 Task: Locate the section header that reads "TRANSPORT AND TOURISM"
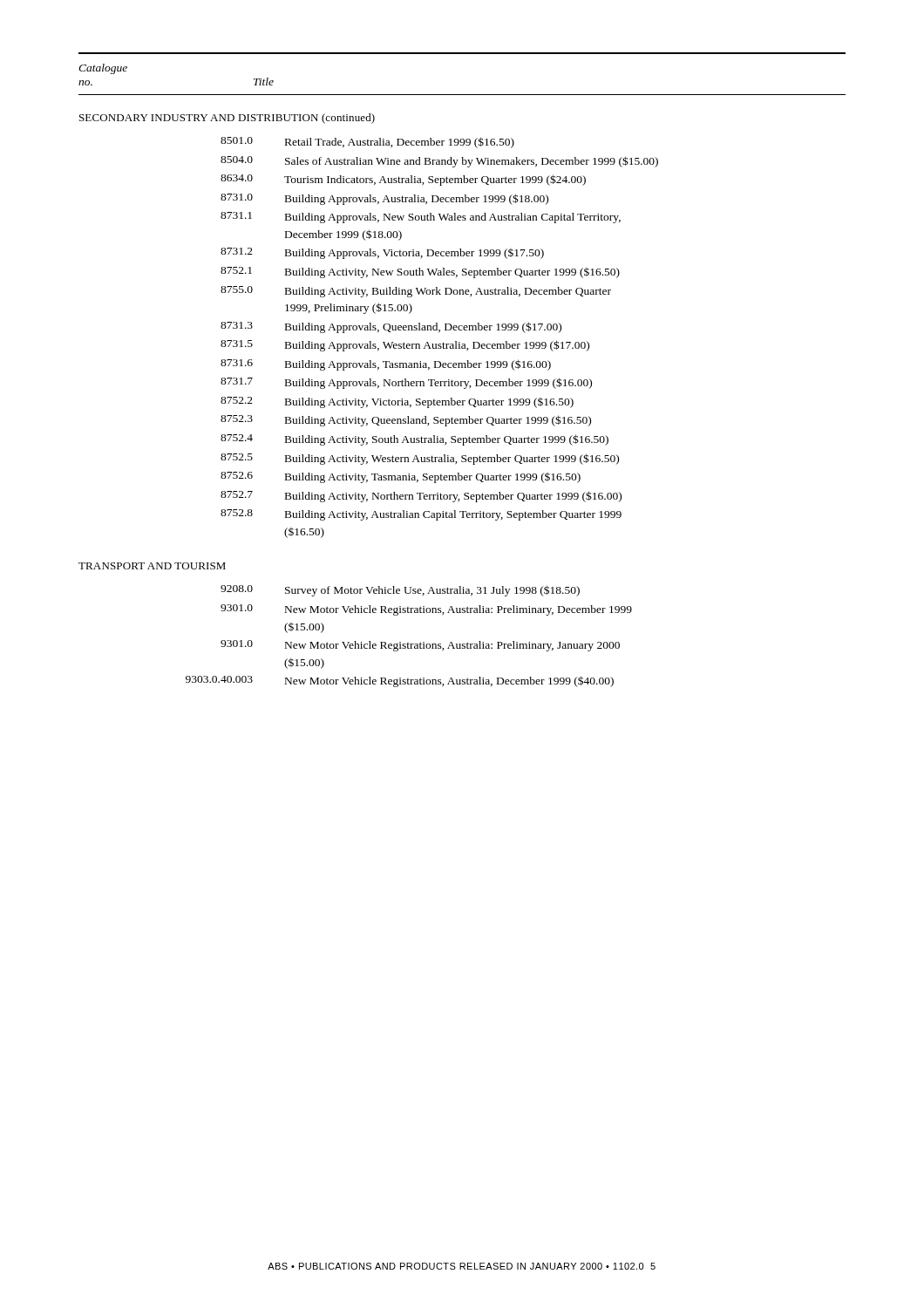pyautogui.click(x=152, y=566)
